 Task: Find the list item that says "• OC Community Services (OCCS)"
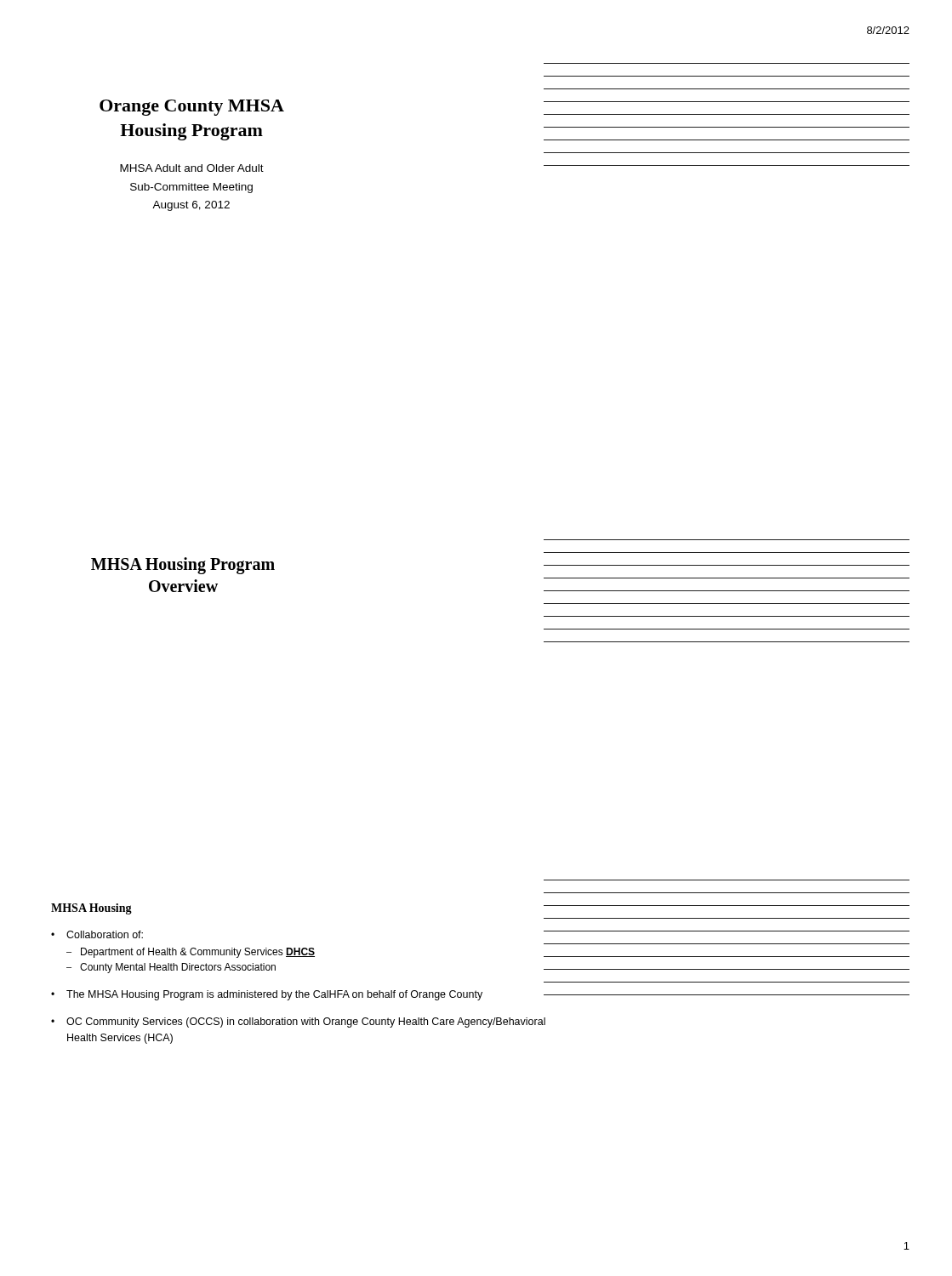[x=315, y=1030]
